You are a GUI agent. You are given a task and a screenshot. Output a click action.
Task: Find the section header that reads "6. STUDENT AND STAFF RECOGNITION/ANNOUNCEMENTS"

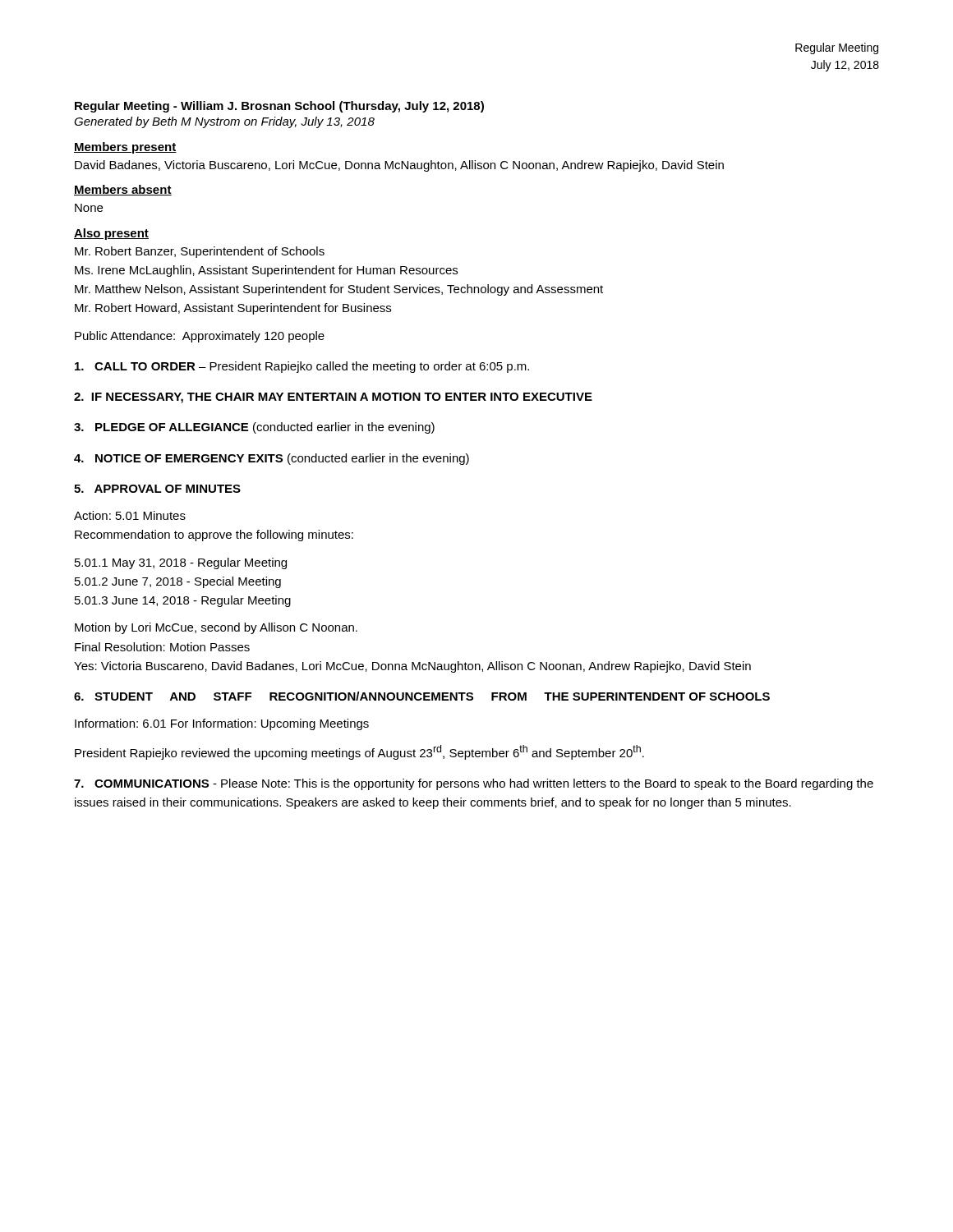422,696
